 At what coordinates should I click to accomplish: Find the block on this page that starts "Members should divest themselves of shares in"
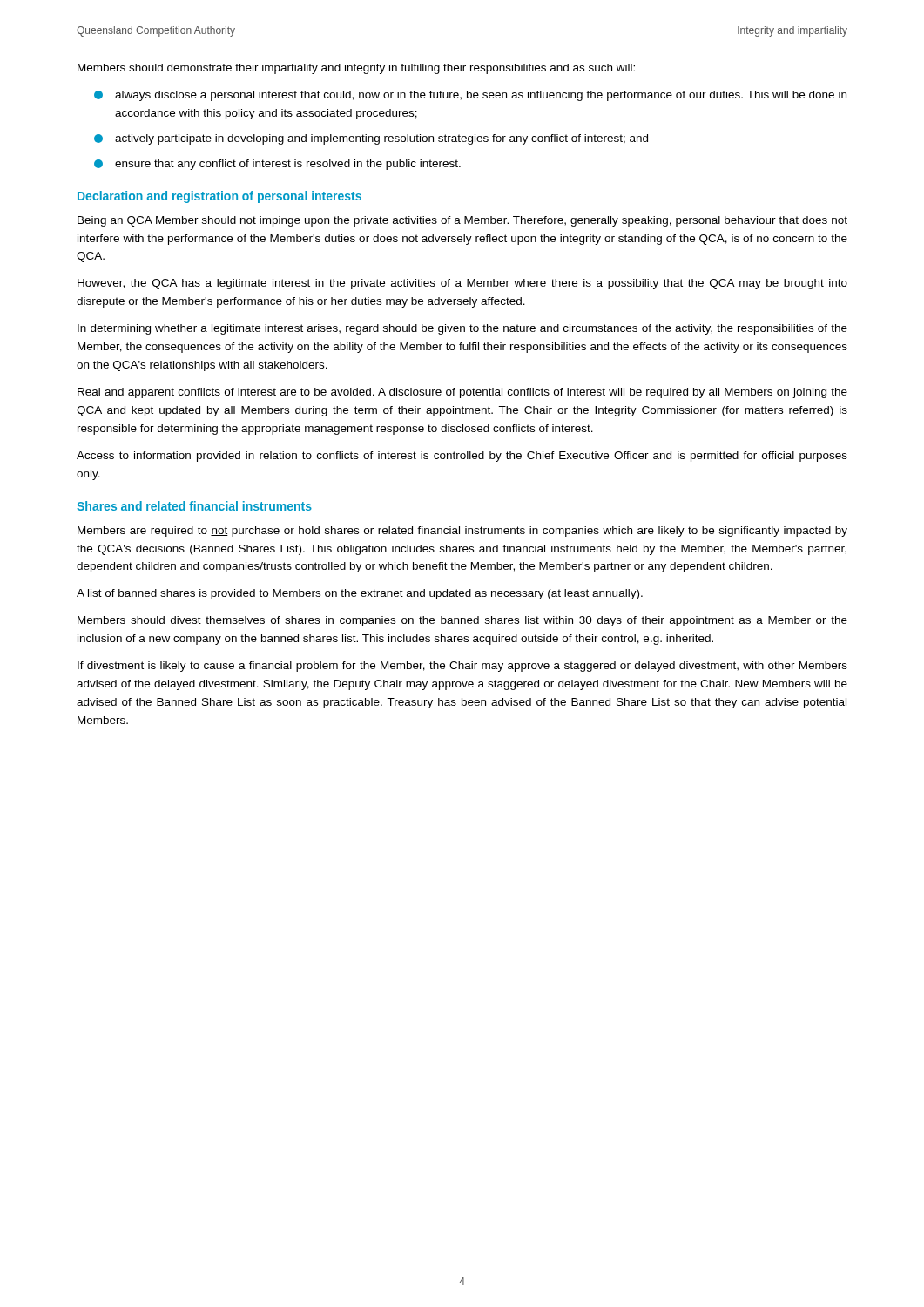[462, 629]
